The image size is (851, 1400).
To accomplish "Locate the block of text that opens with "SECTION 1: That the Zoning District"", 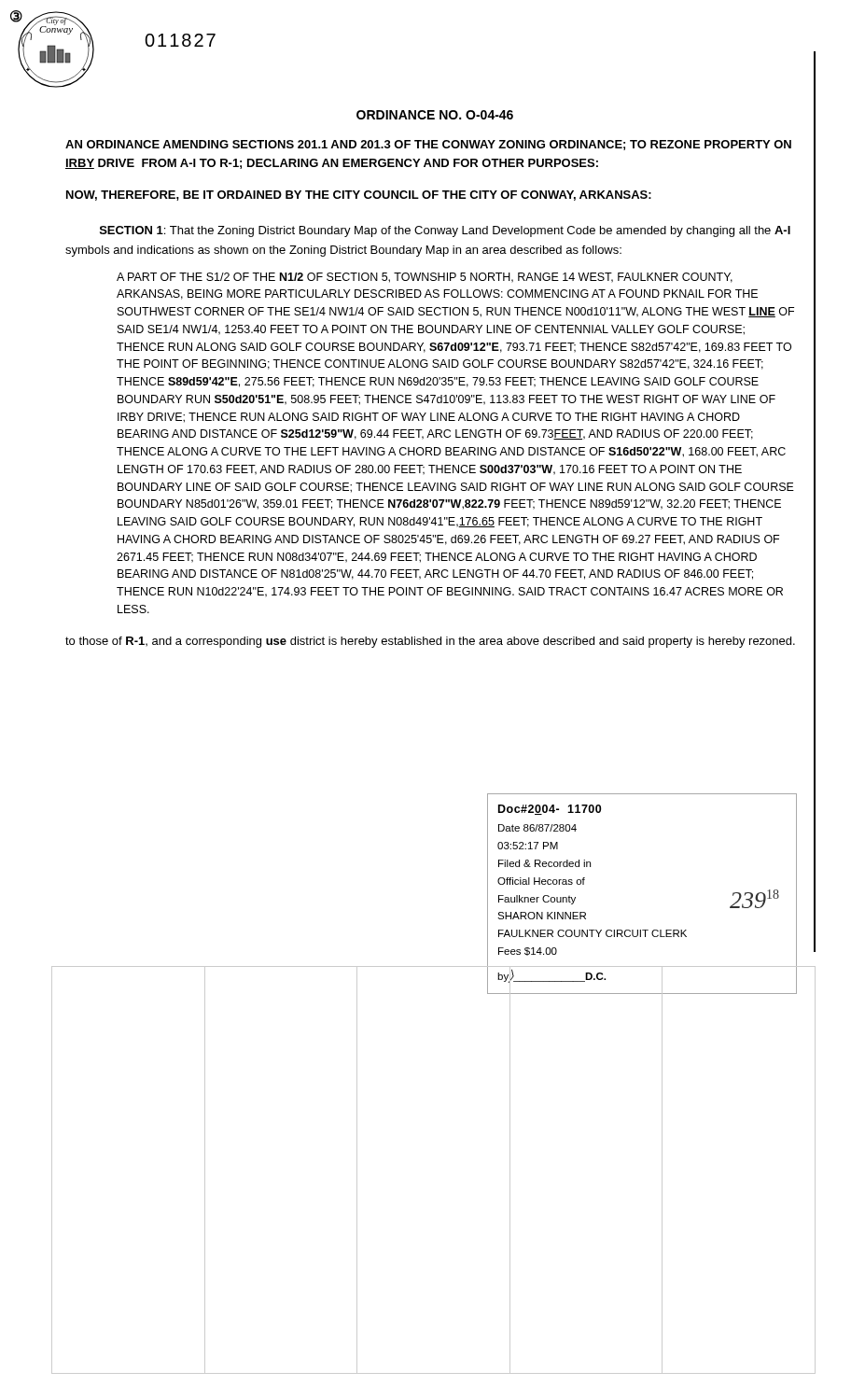I will 428,240.
